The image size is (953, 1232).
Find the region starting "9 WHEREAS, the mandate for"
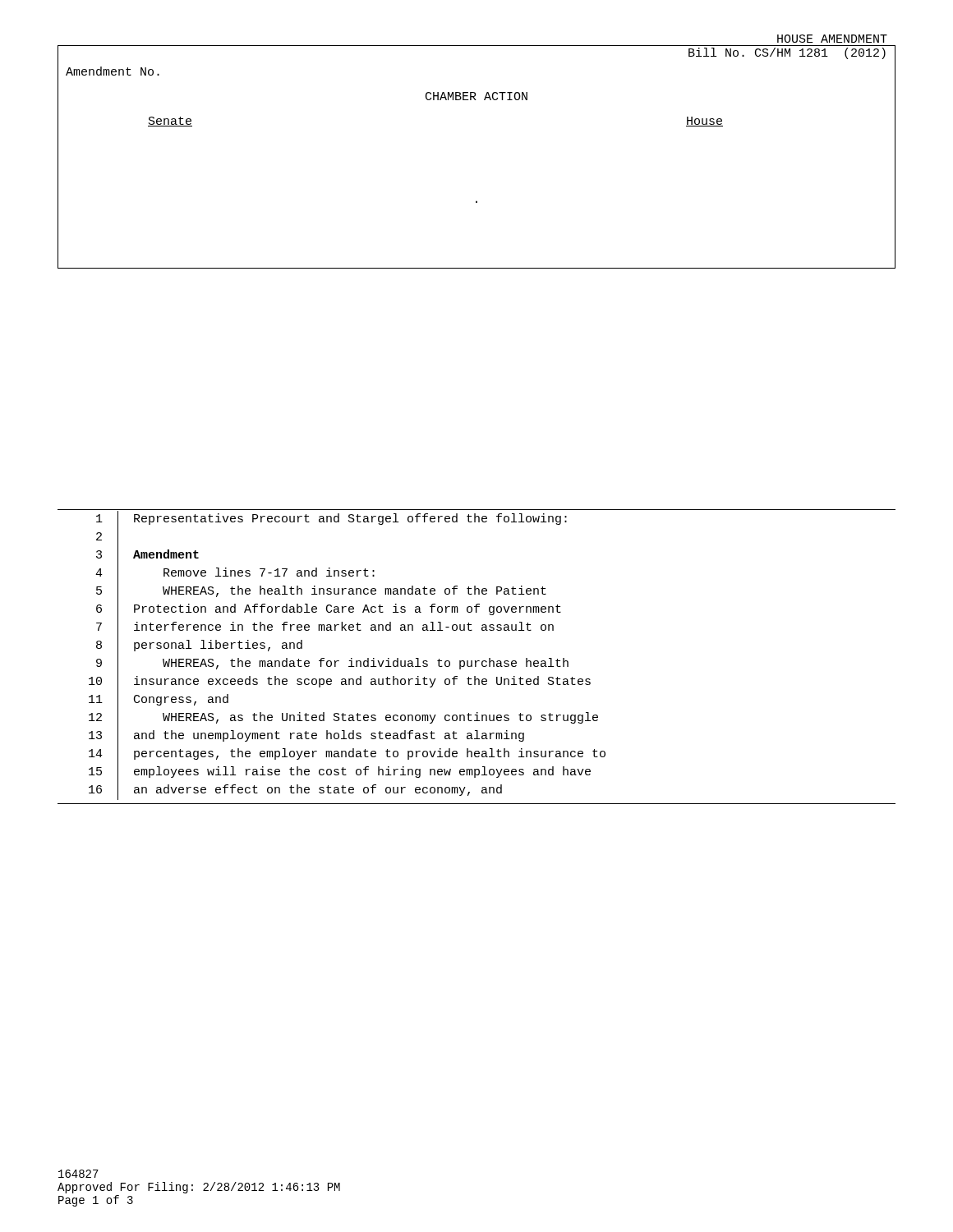click(476, 664)
